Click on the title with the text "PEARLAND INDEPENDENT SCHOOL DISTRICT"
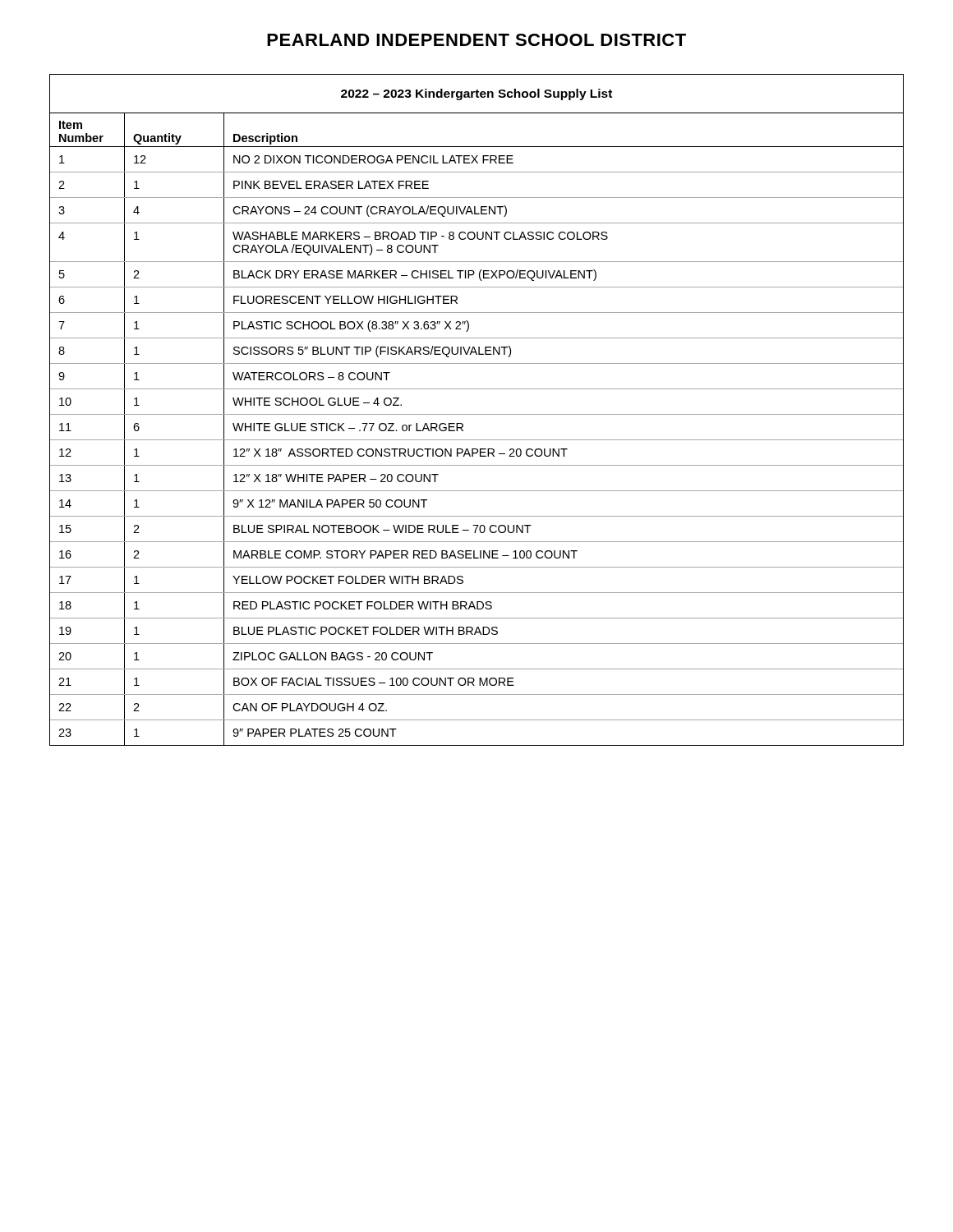This screenshot has height=1232, width=953. pos(476,40)
